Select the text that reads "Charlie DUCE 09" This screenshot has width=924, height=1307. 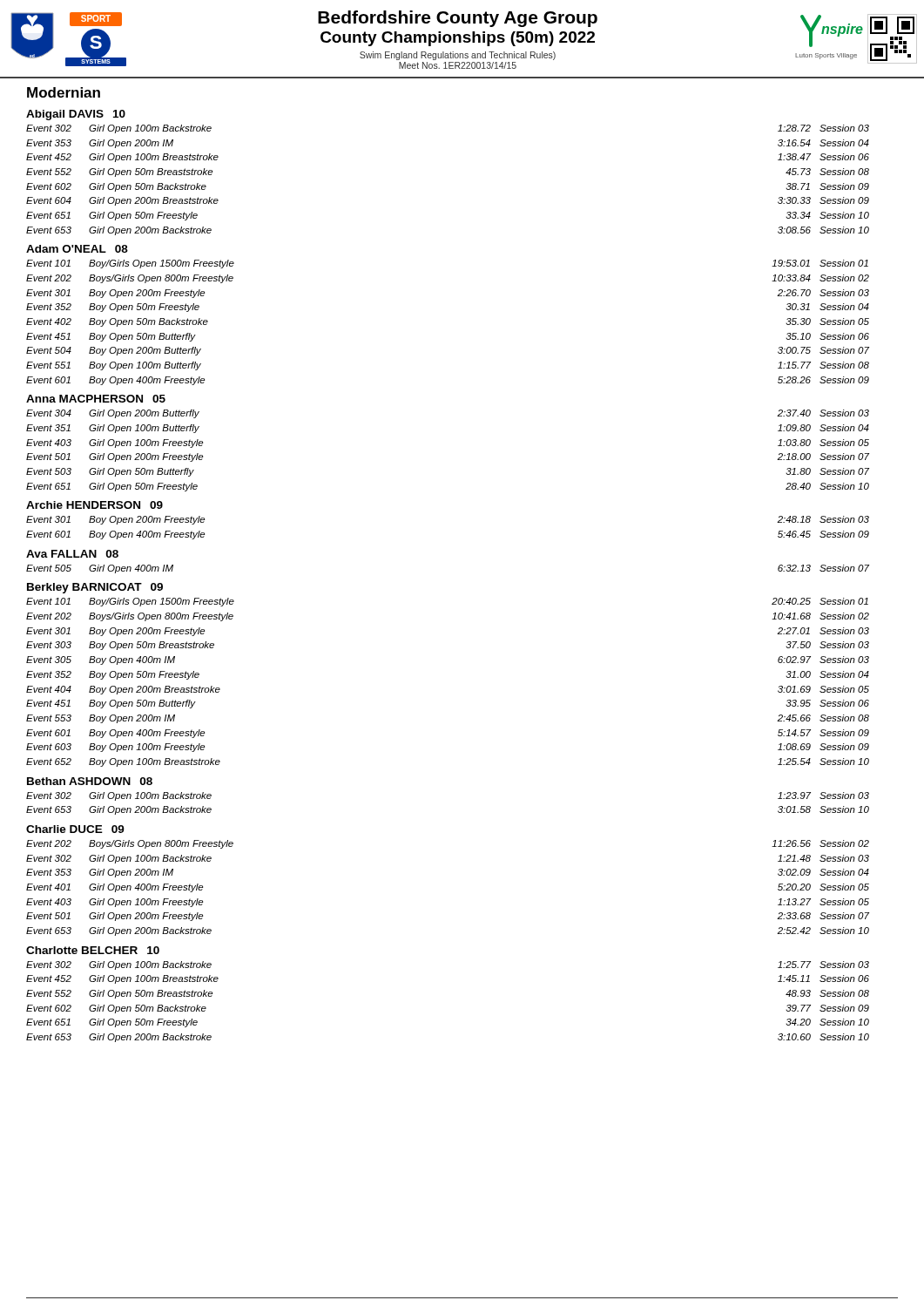pos(75,829)
